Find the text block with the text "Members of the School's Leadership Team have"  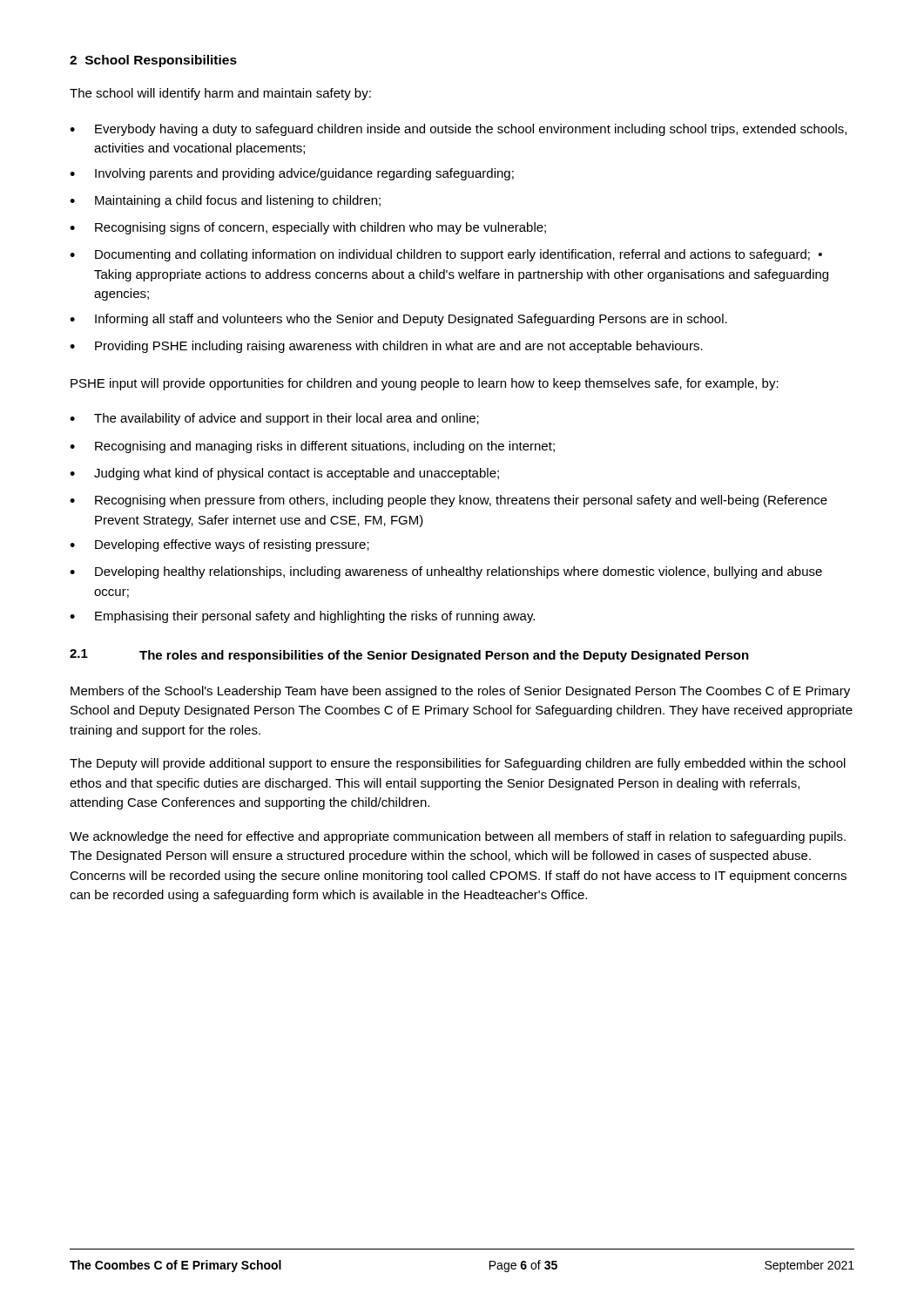pyautogui.click(x=461, y=710)
